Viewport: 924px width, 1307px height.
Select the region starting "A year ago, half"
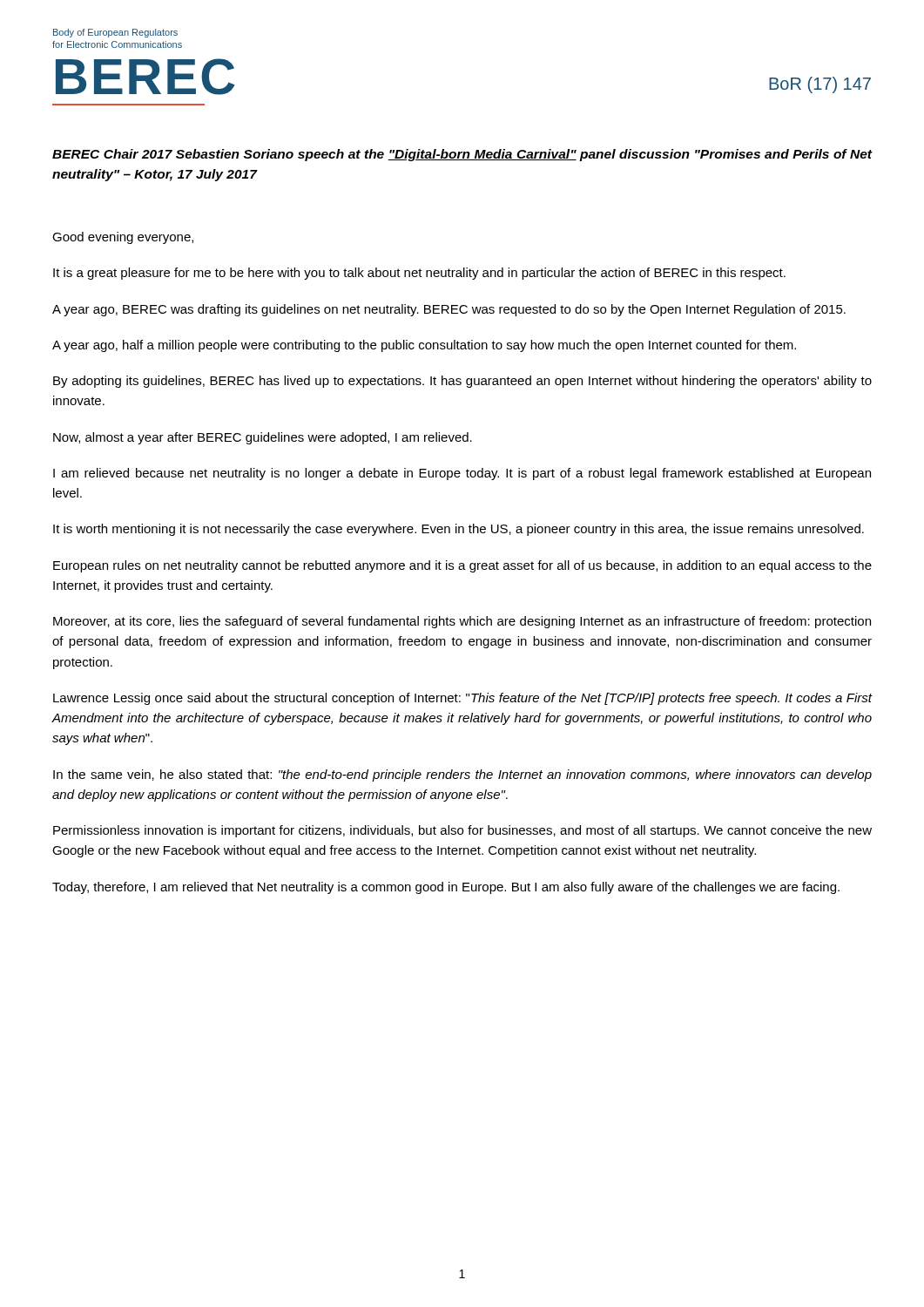pyautogui.click(x=425, y=344)
